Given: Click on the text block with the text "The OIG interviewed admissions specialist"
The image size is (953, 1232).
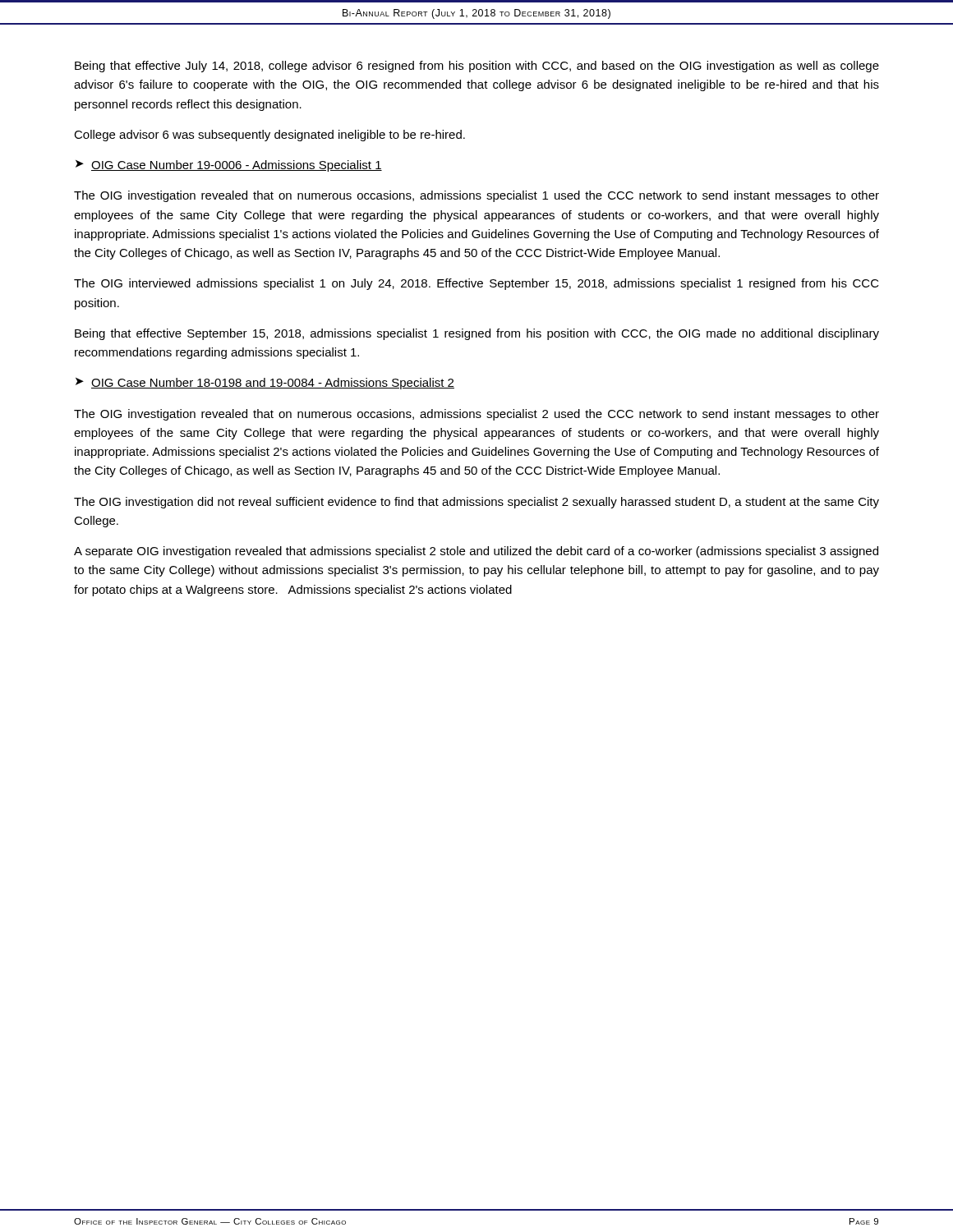Looking at the screenshot, I should pos(476,293).
